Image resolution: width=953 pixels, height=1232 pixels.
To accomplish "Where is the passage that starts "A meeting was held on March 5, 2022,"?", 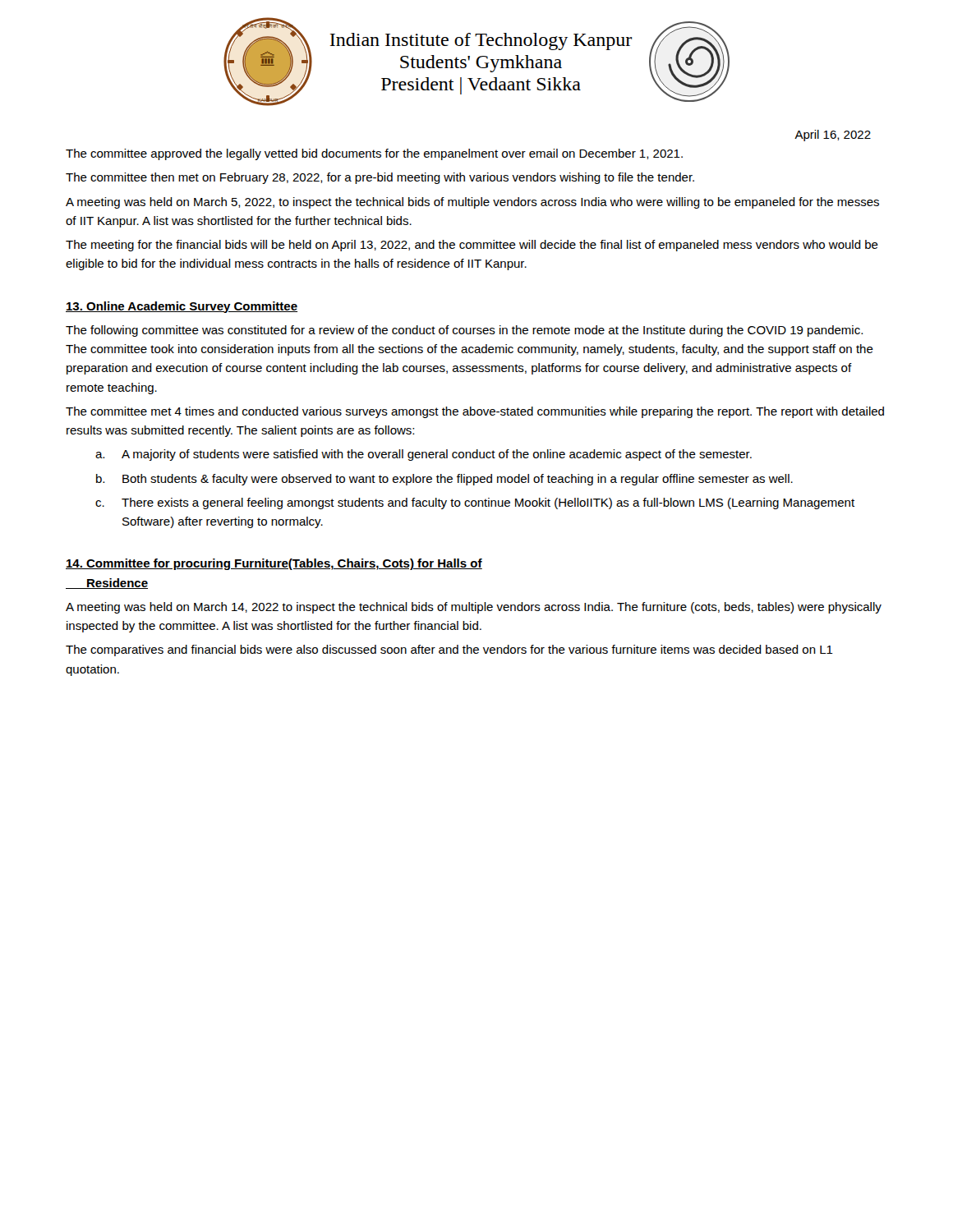I will point(473,211).
